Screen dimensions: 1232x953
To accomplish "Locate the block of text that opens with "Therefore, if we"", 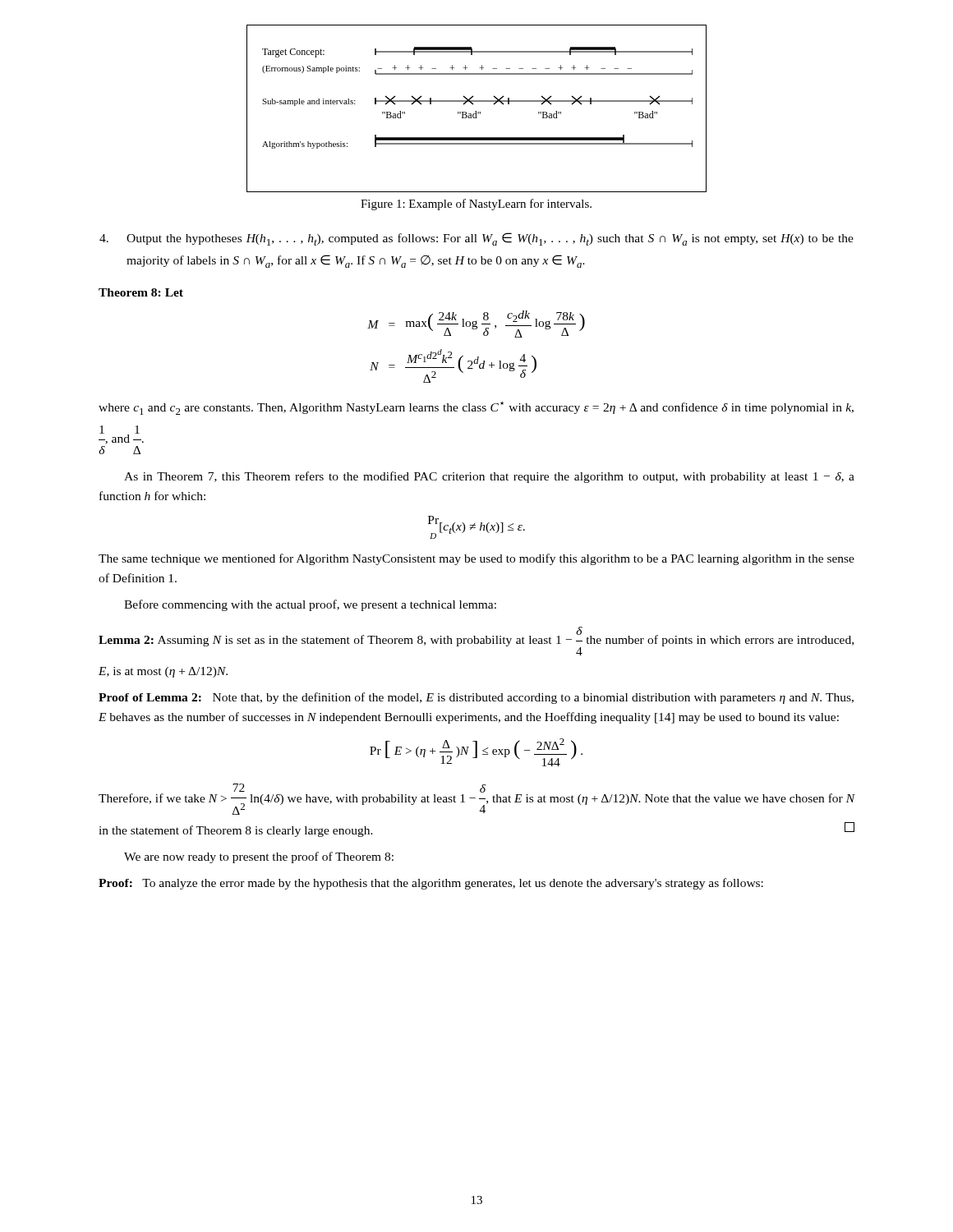I will [476, 807].
